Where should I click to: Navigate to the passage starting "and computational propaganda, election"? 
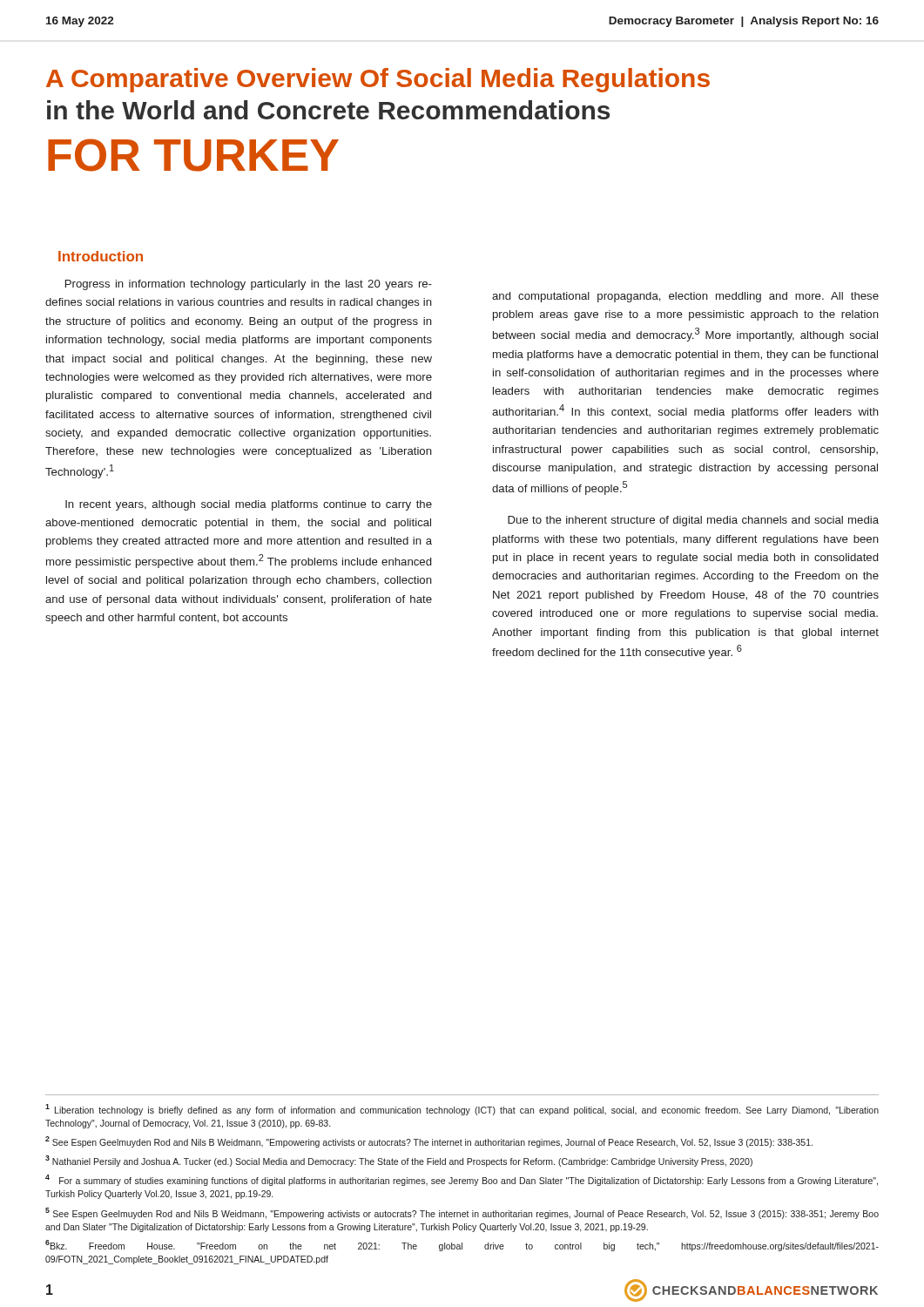point(685,392)
